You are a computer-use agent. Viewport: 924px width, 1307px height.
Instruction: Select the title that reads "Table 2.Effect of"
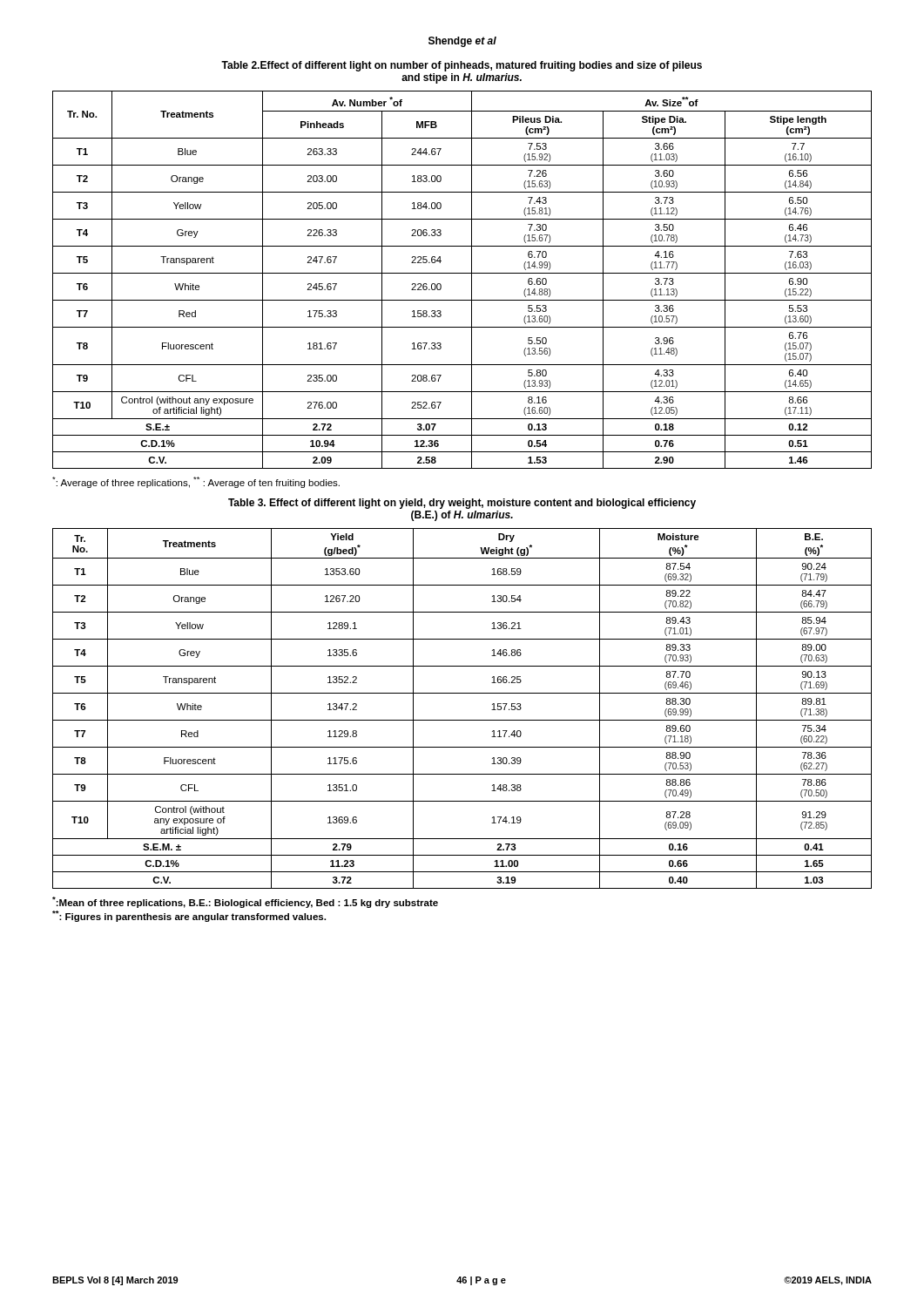click(x=462, y=71)
